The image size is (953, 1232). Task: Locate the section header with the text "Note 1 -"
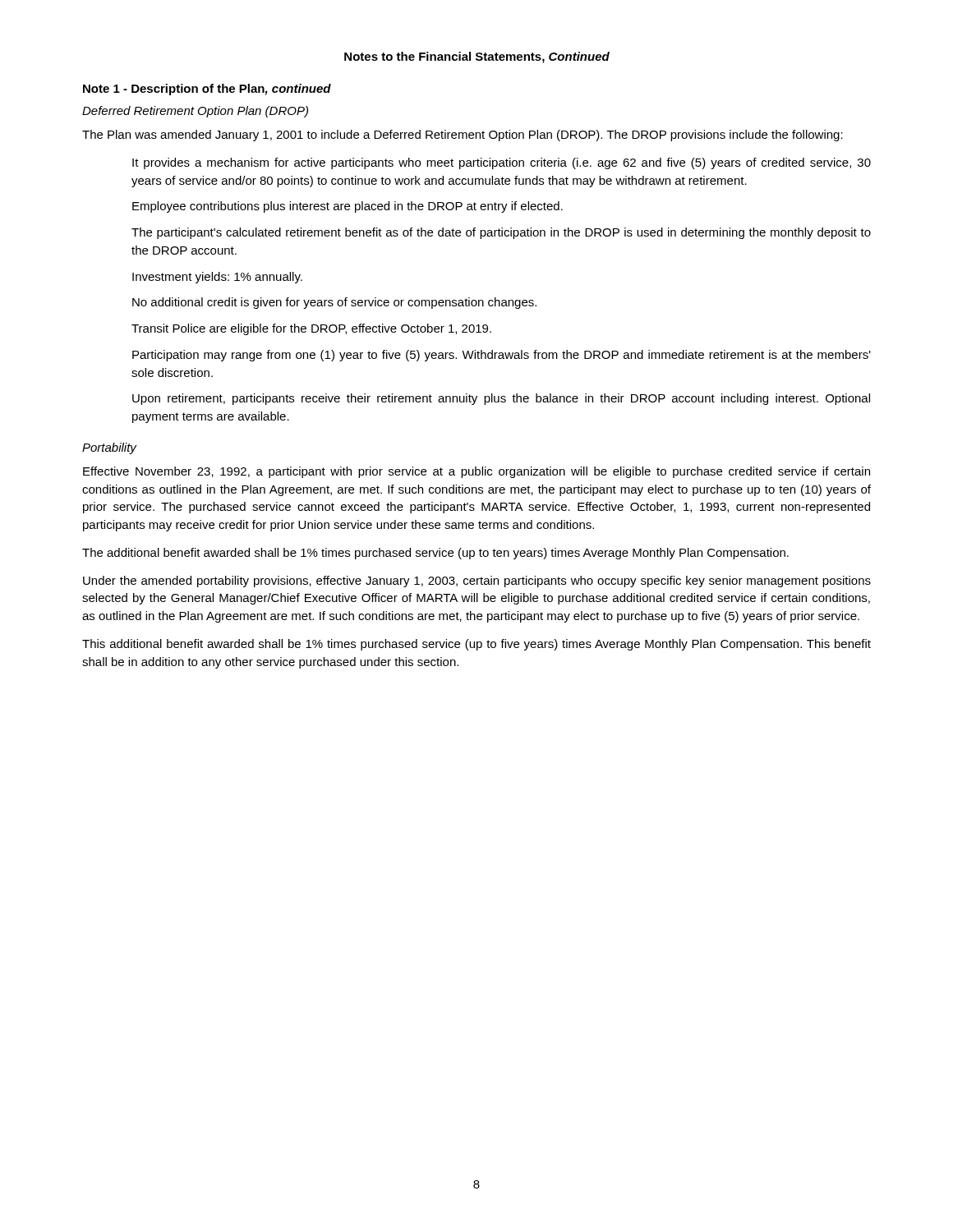click(206, 88)
